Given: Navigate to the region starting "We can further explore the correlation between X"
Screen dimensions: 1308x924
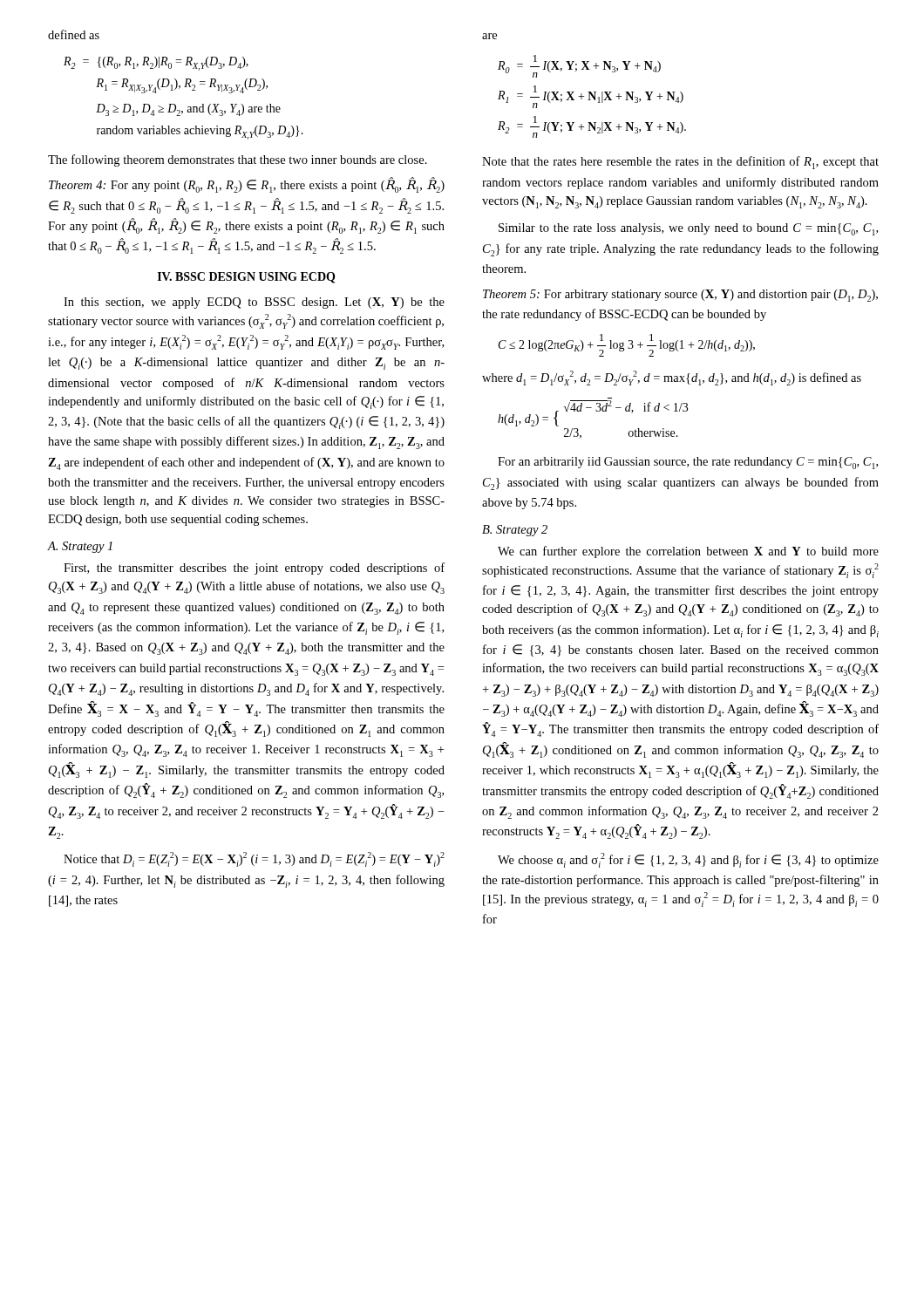Looking at the screenshot, I should pos(680,736).
